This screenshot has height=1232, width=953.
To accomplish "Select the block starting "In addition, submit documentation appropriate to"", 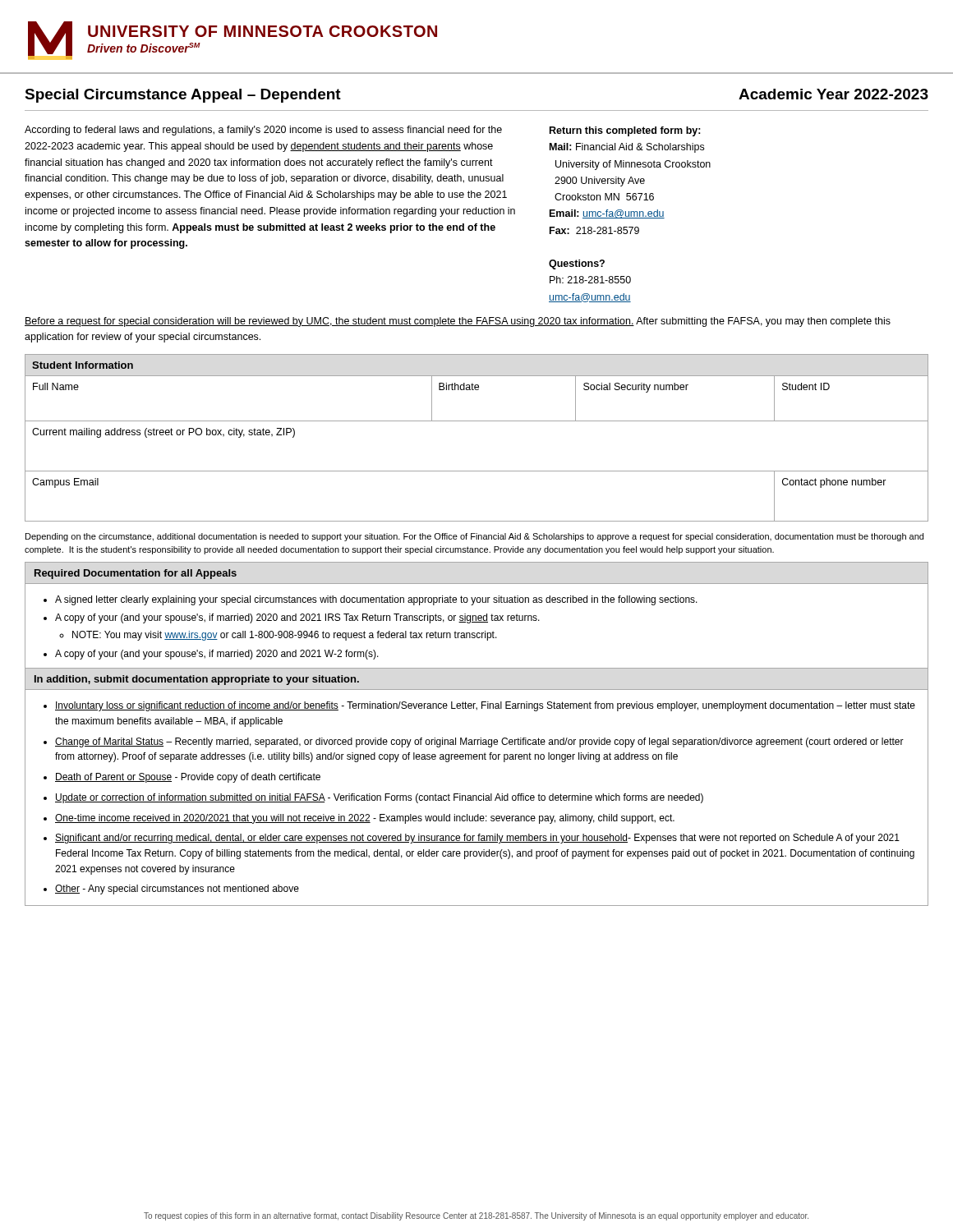I will click(197, 679).
